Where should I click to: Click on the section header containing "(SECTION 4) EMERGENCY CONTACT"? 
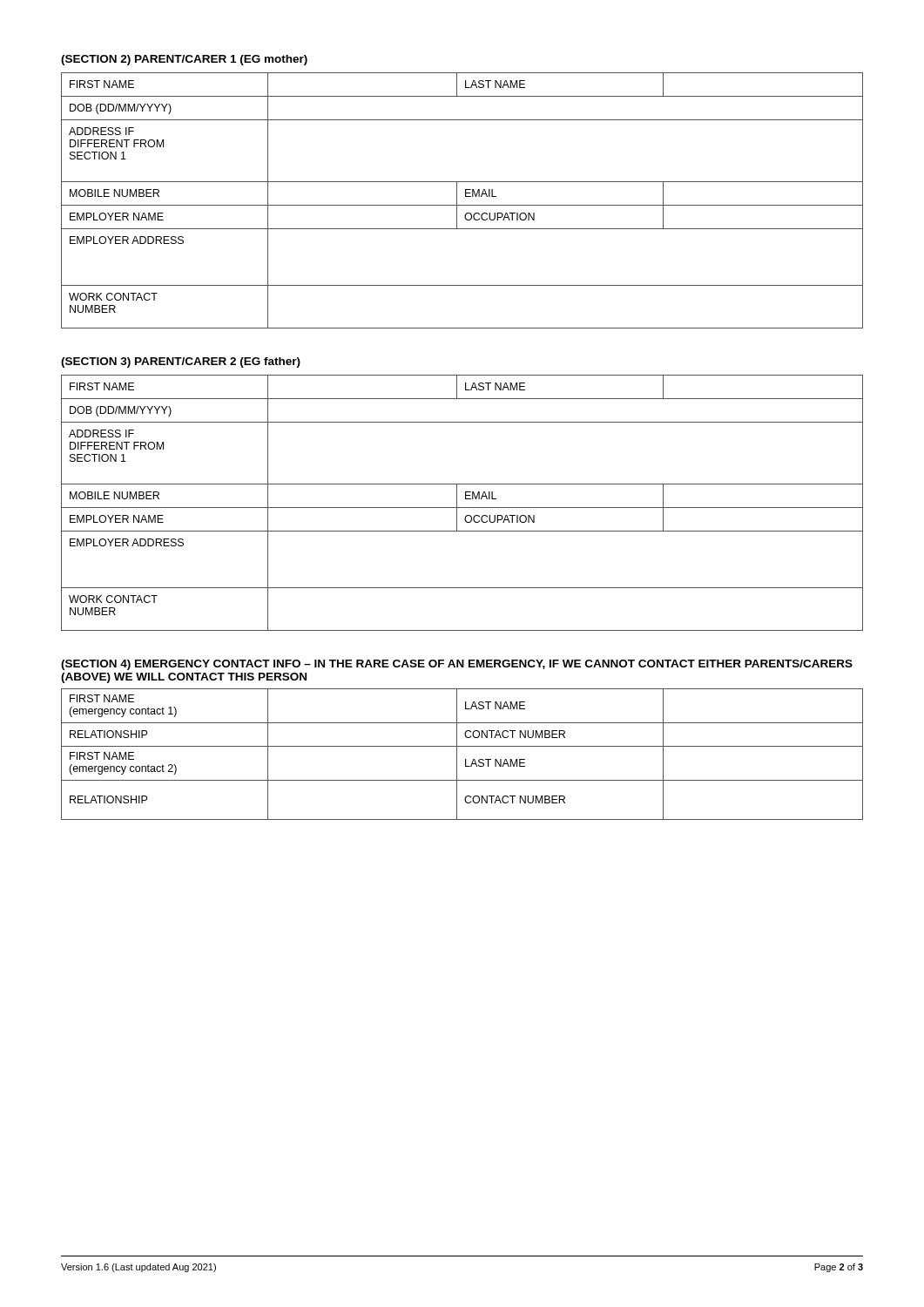457,670
